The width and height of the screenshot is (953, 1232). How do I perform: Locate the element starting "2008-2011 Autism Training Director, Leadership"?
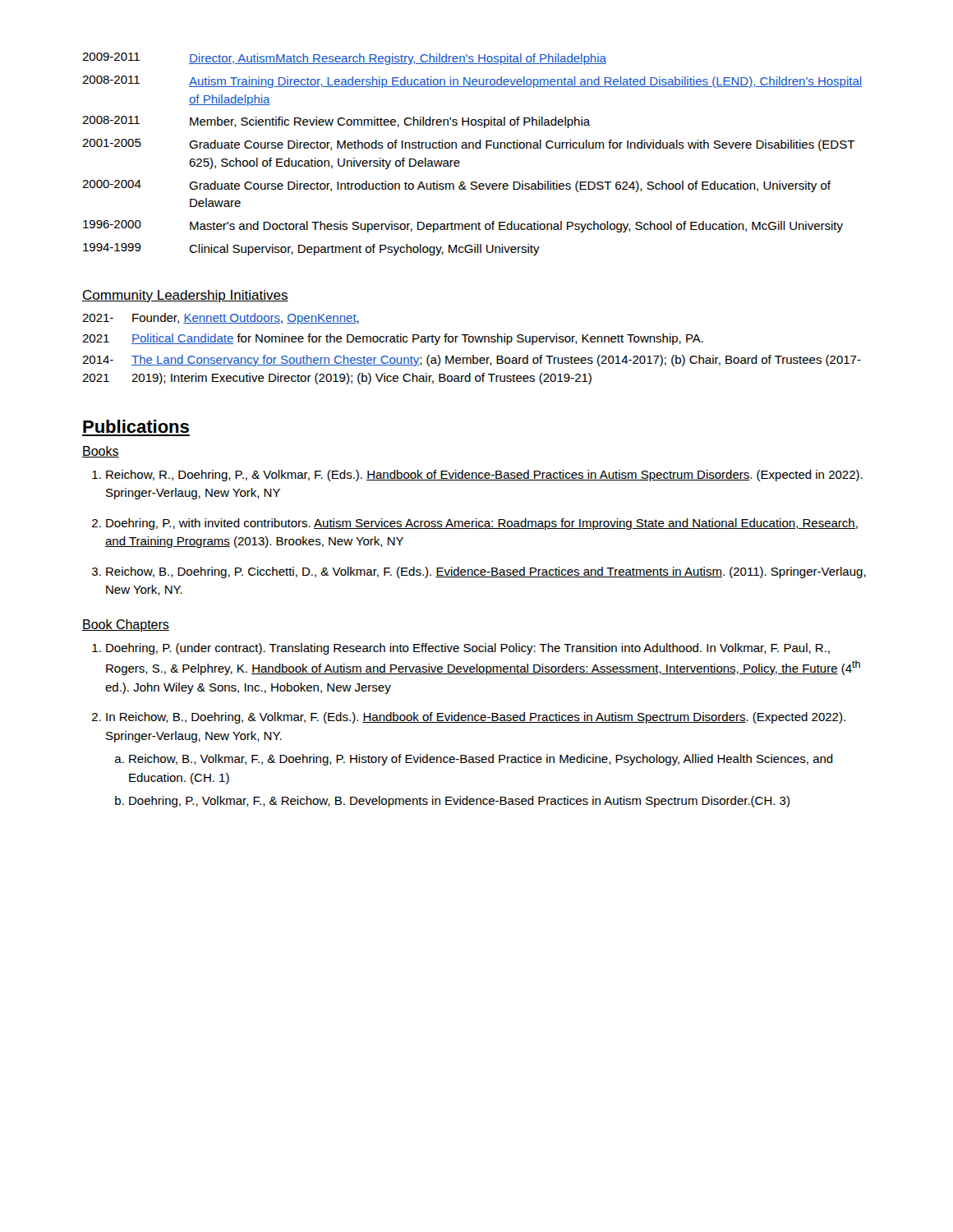tap(476, 90)
